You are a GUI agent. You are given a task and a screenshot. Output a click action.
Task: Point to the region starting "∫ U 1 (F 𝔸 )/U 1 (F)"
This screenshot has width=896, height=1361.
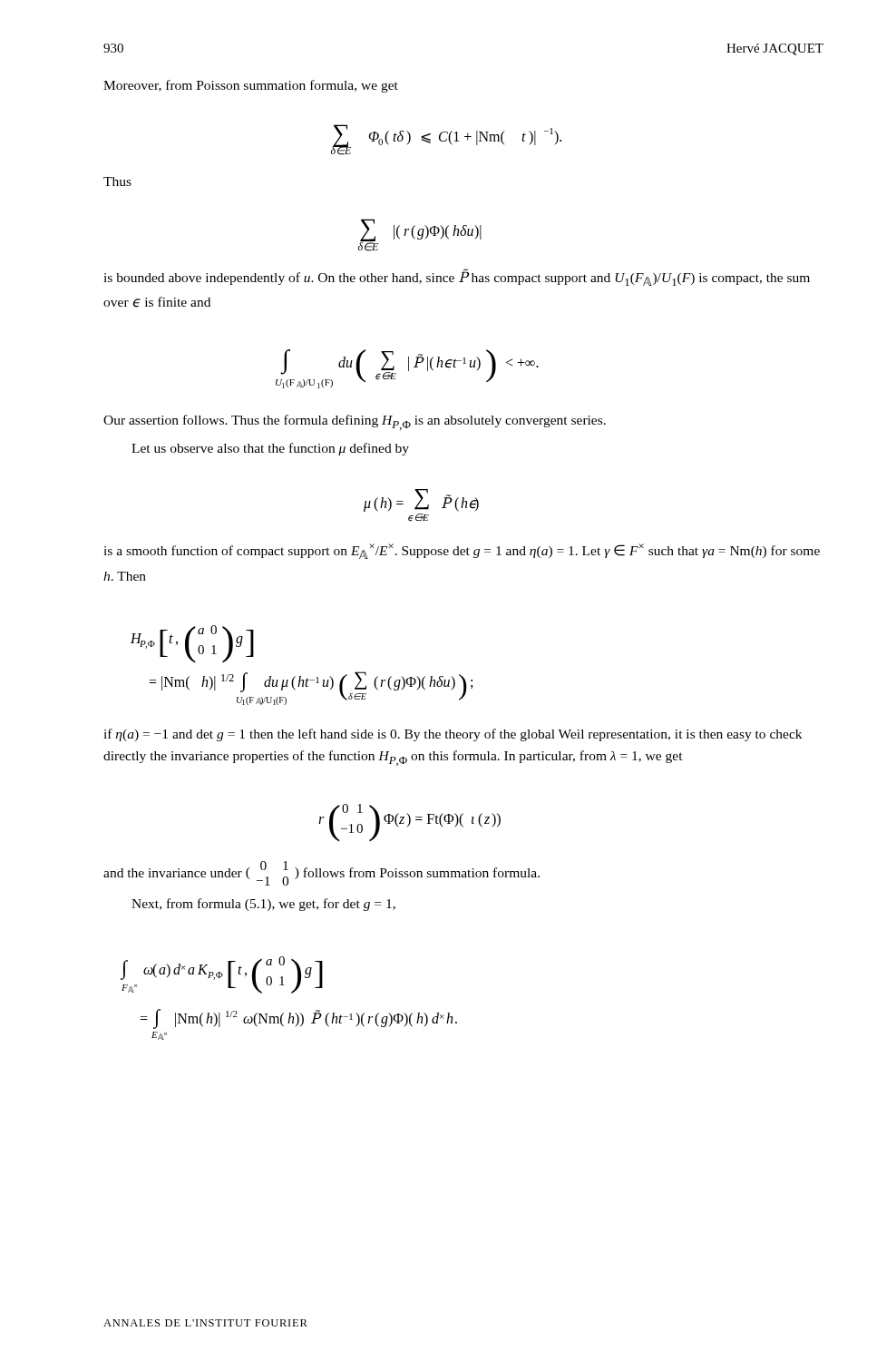coord(463,361)
